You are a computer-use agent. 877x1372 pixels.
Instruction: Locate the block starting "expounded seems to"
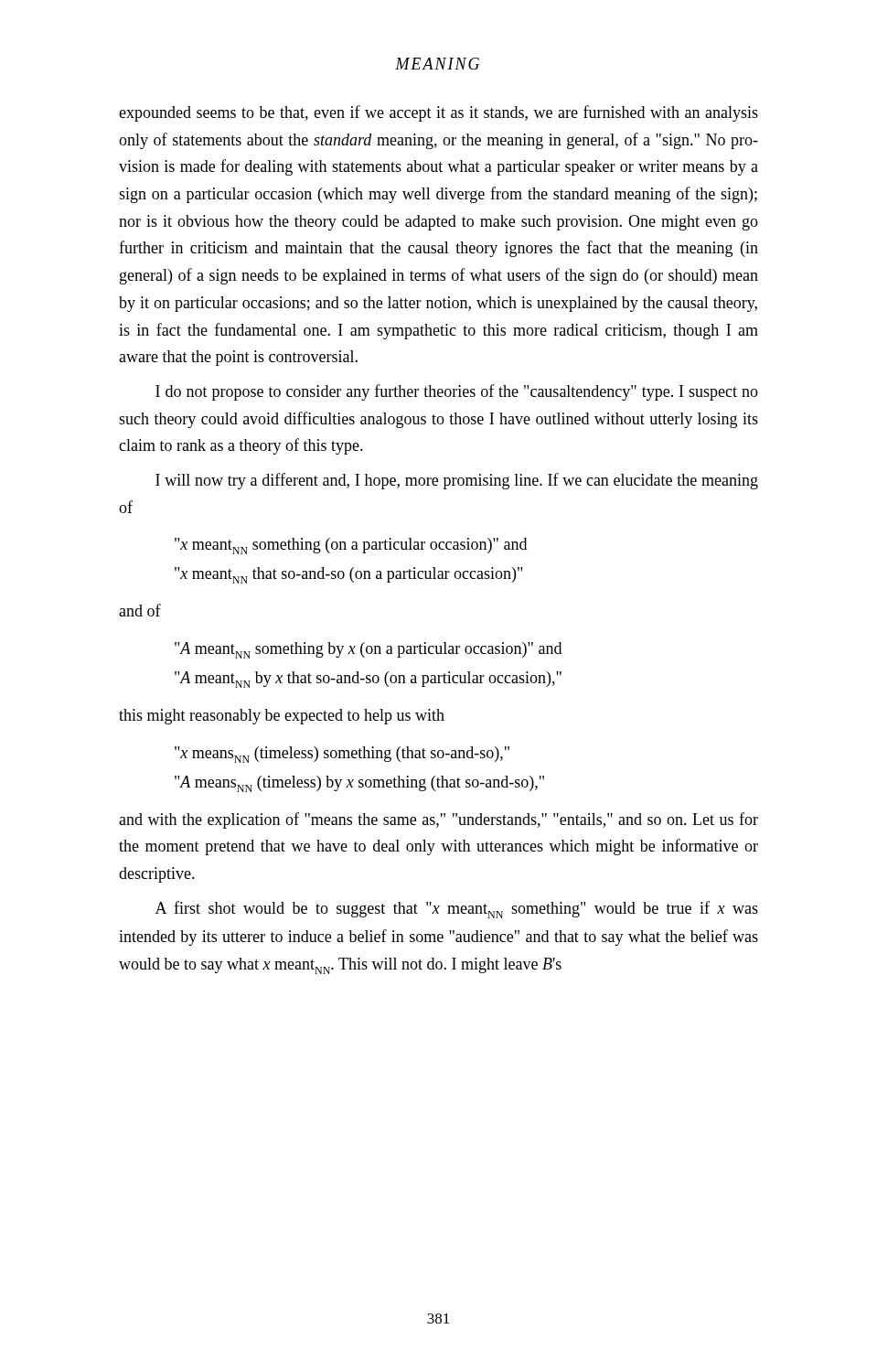click(438, 235)
